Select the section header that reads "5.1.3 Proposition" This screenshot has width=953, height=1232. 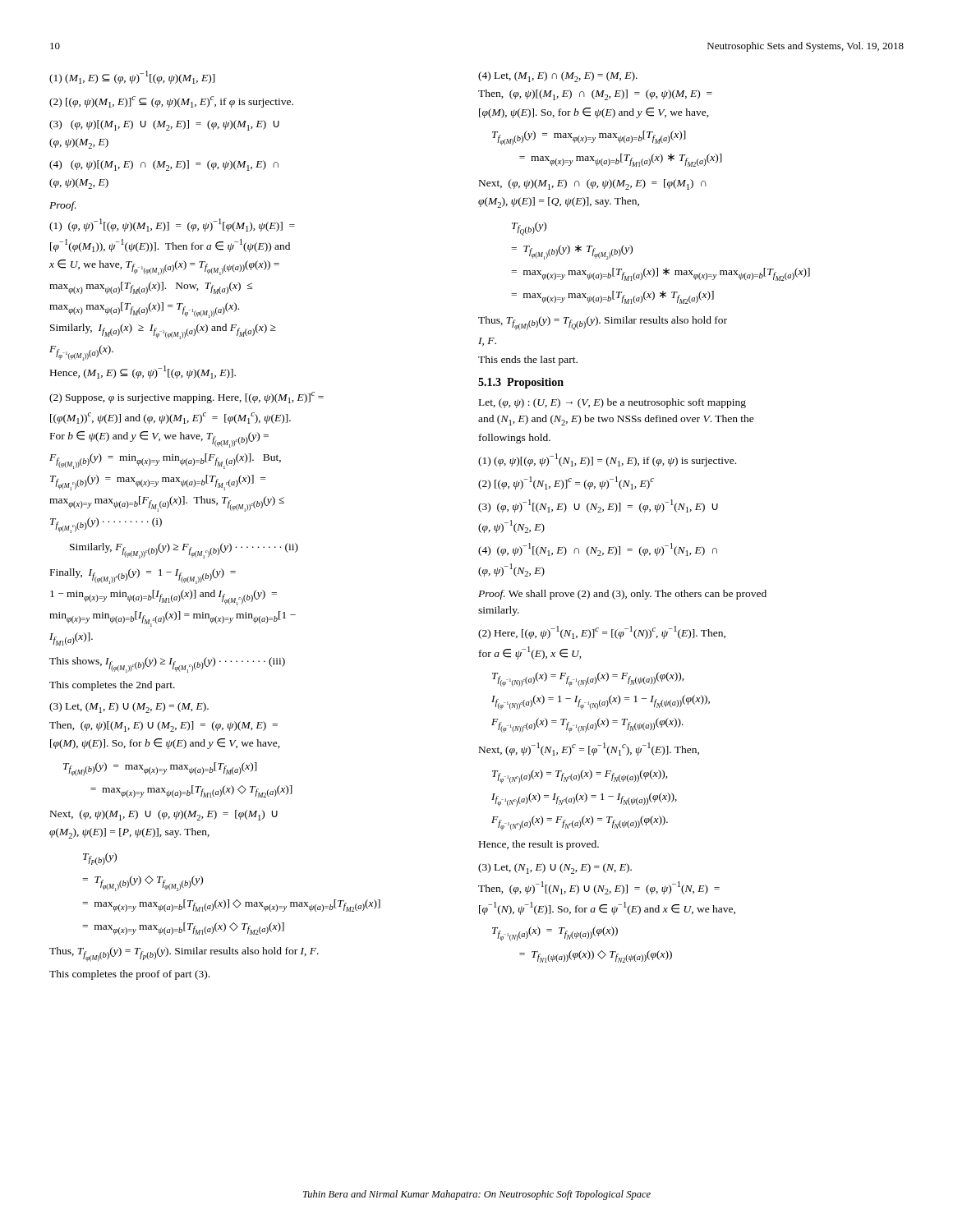tap(521, 382)
